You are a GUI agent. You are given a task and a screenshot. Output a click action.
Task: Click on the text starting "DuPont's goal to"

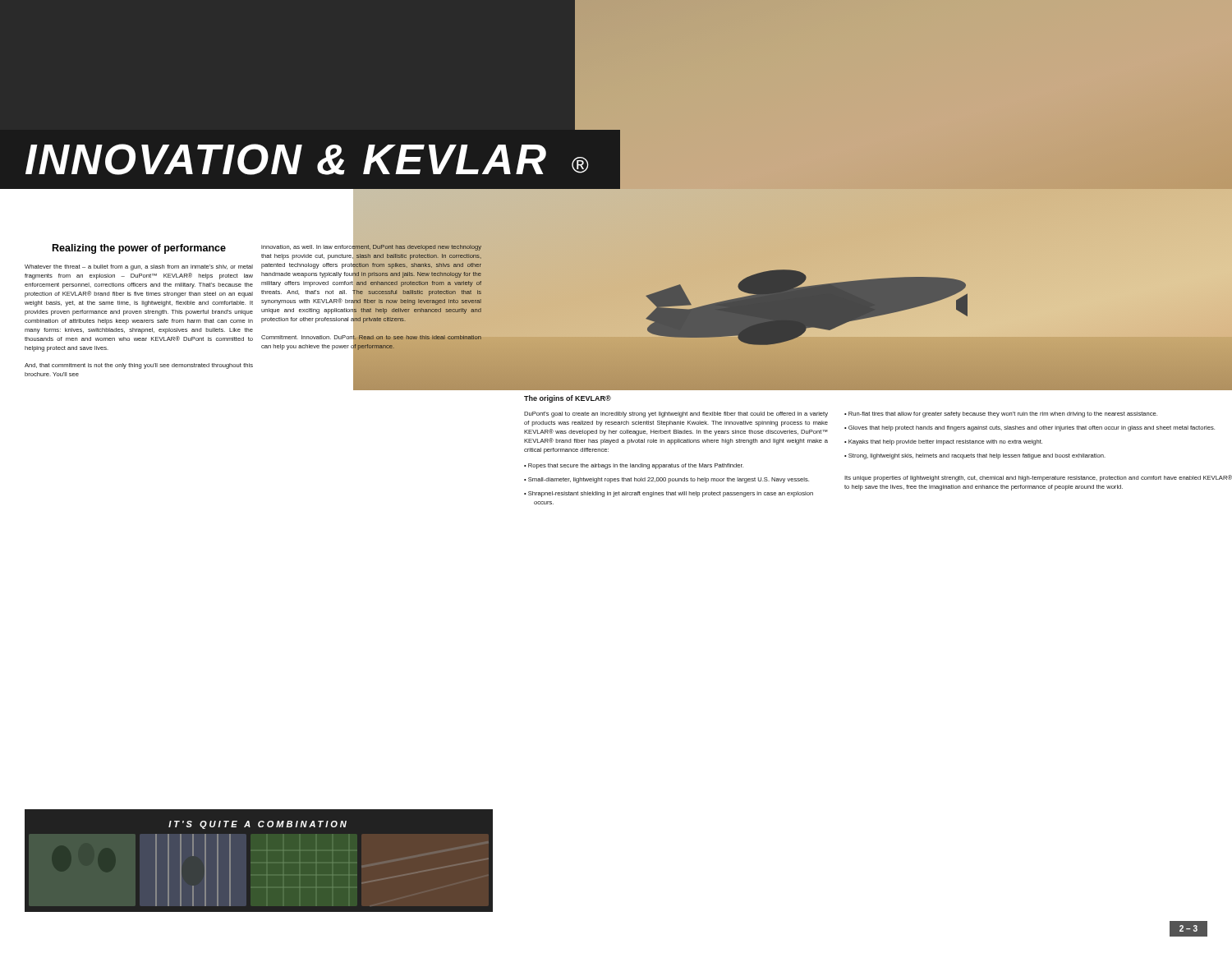pos(676,432)
